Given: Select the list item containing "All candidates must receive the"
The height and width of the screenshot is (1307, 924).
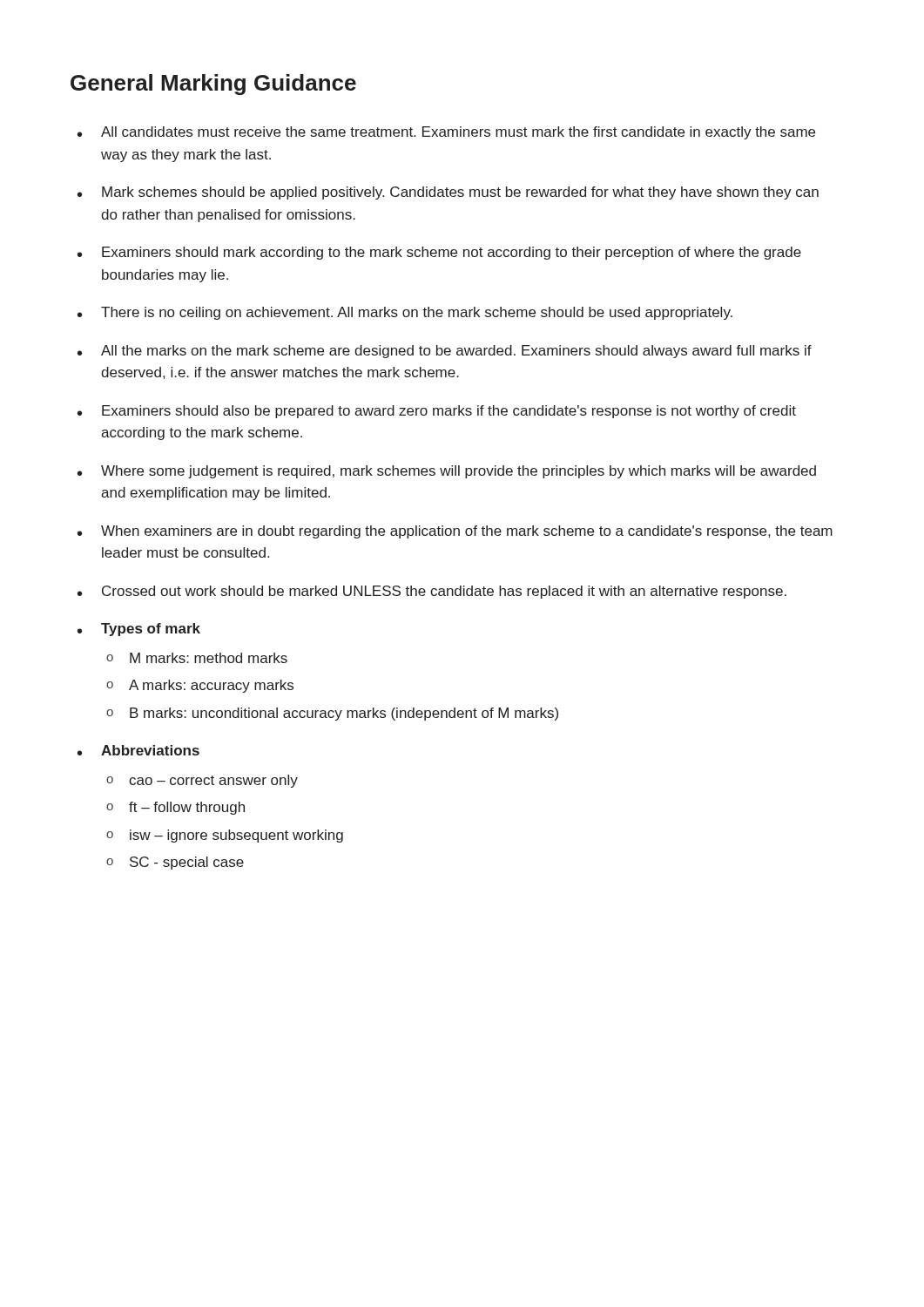Looking at the screenshot, I should pyautogui.click(x=459, y=143).
